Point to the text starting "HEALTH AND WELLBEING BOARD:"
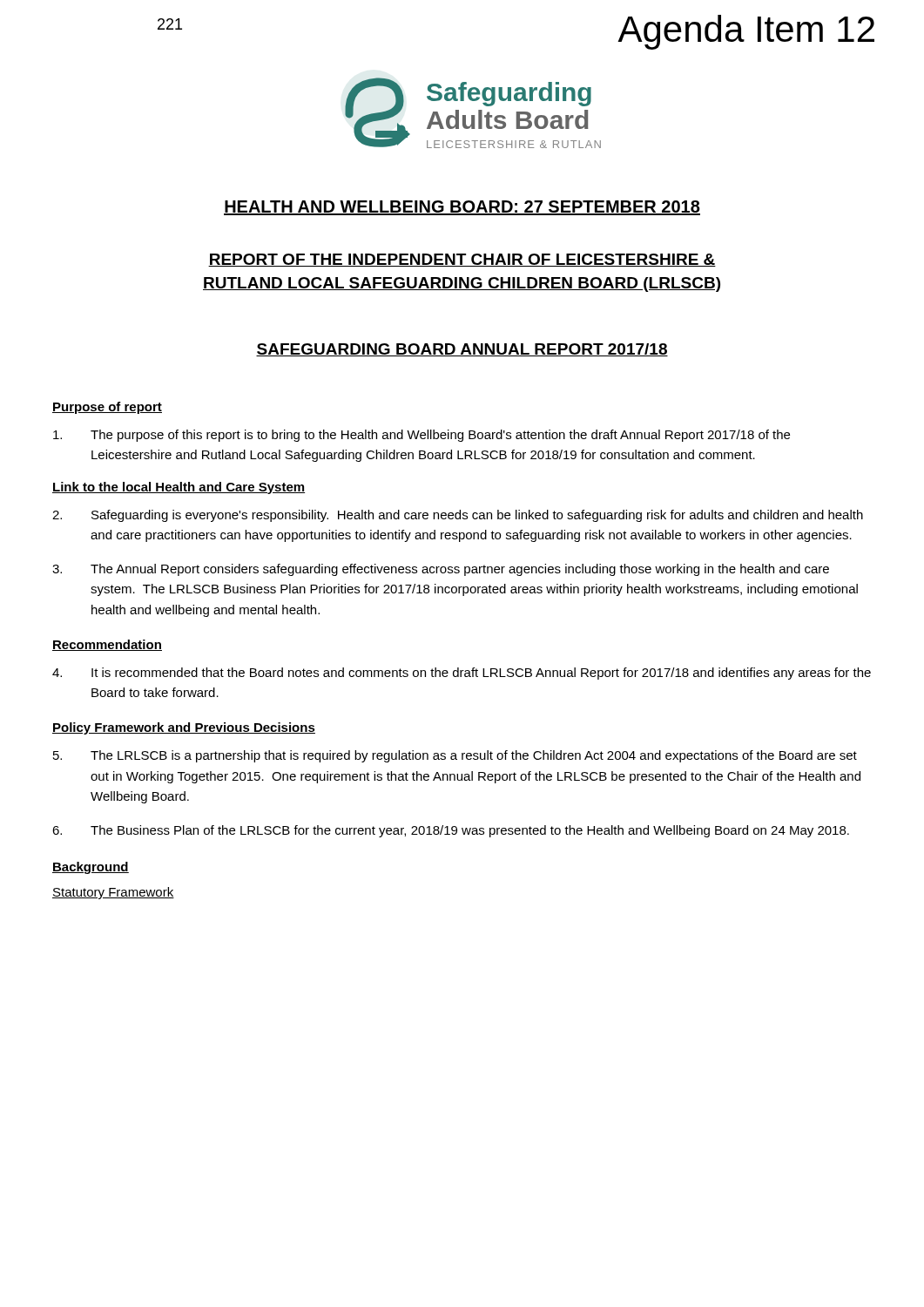924x1307 pixels. pyautogui.click(x=462, y=207)
